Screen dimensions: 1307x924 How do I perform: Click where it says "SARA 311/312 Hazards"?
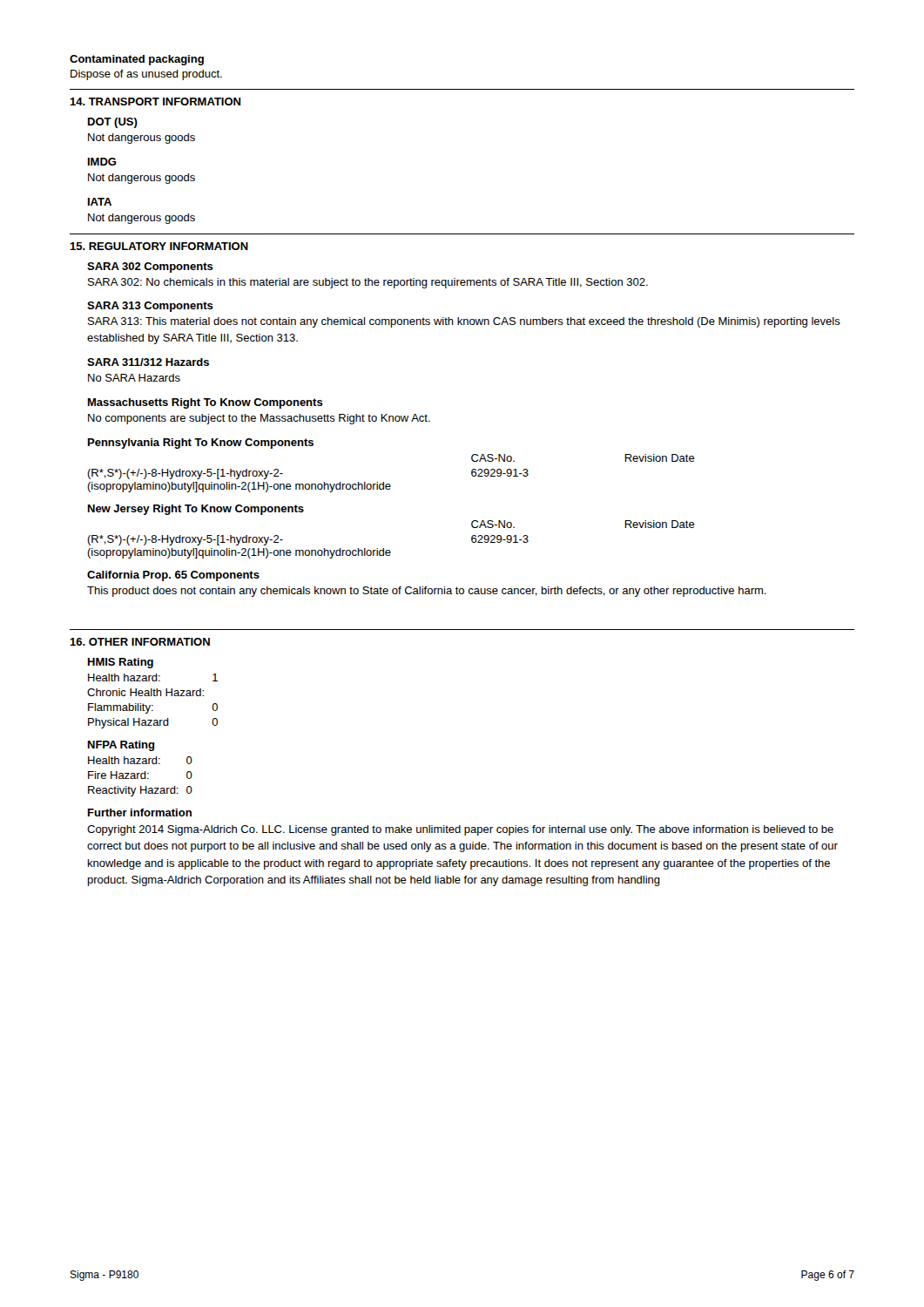[148, 362]
